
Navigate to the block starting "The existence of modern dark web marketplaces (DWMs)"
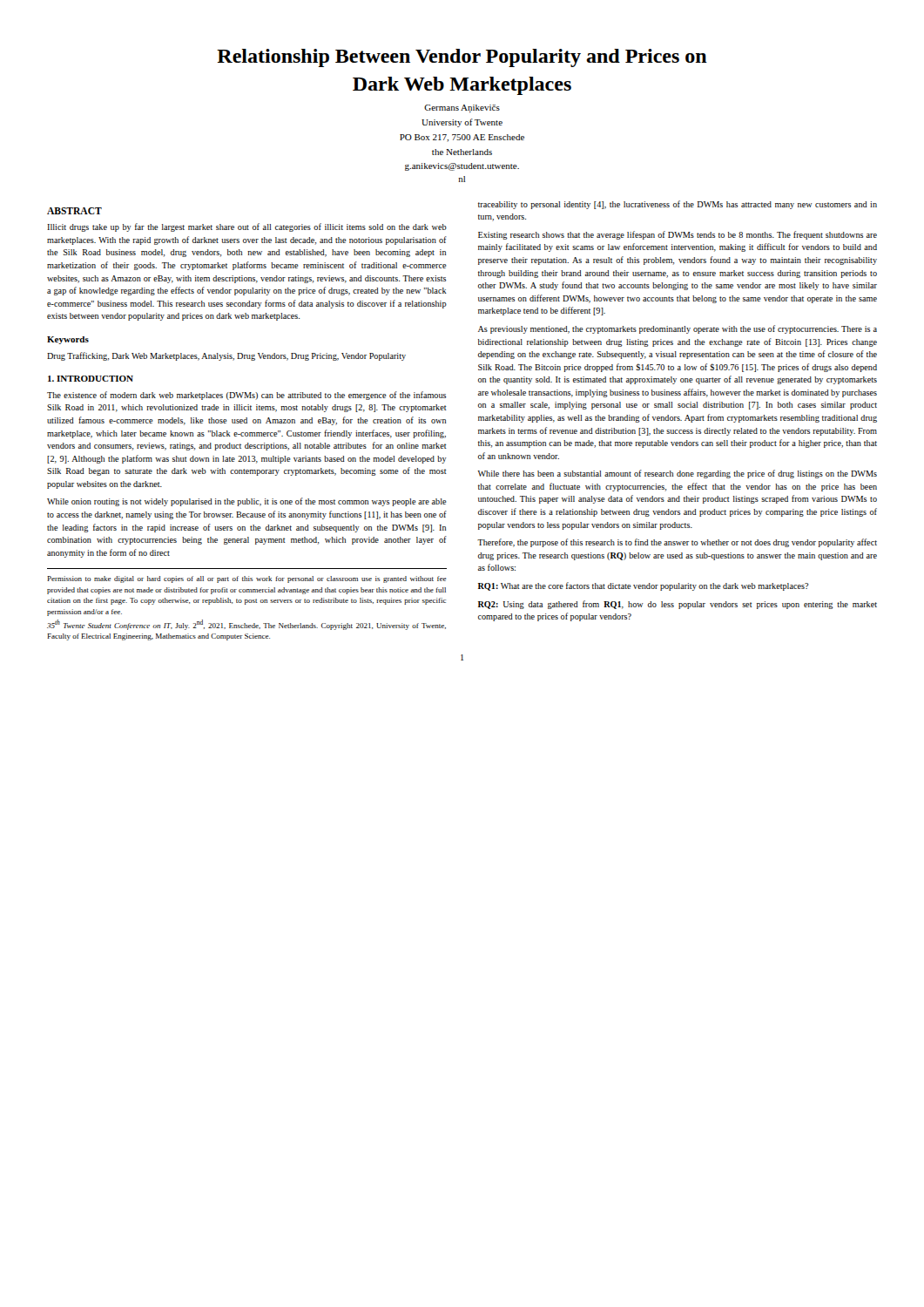coord(247,475)
